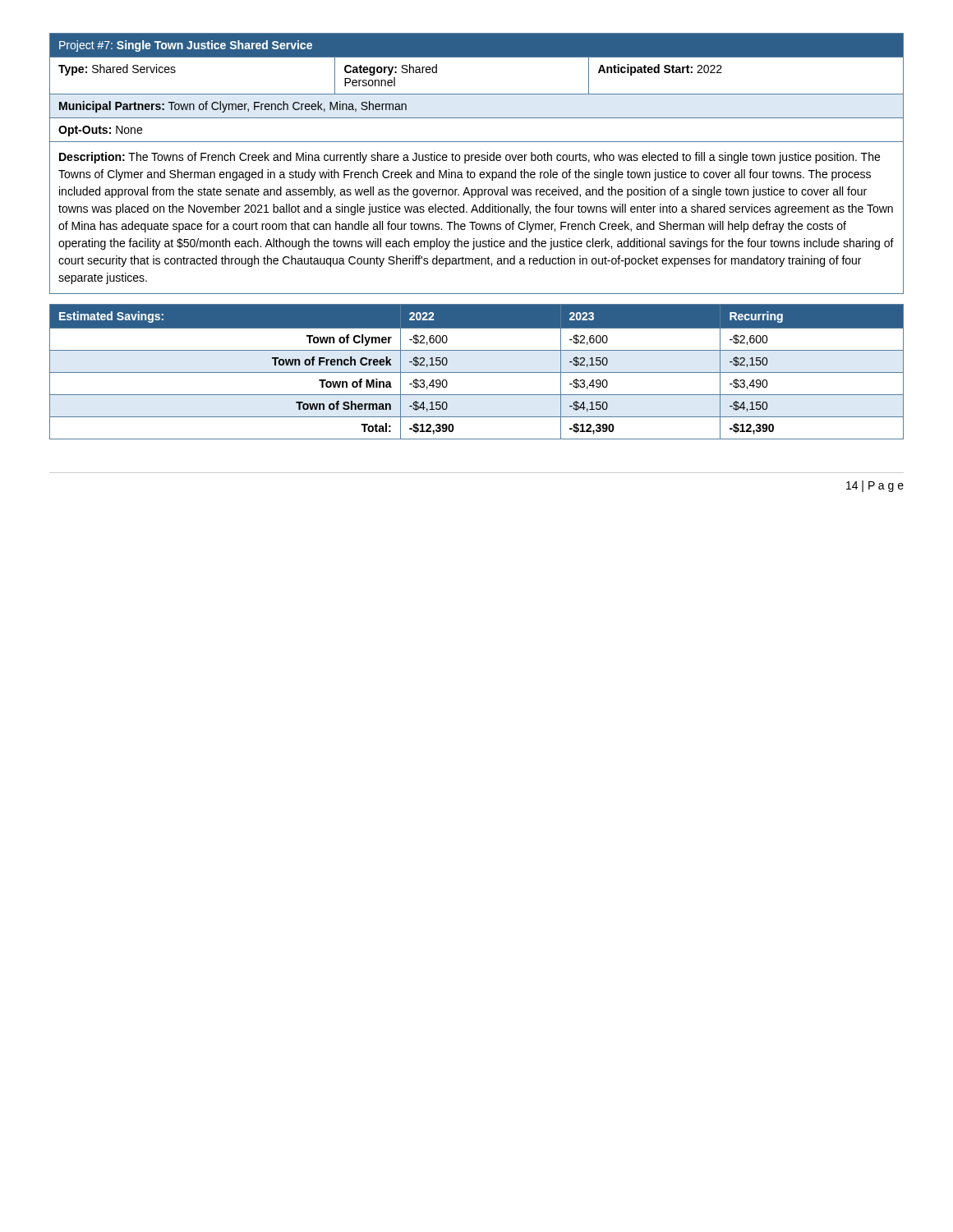Find the table that mentions "Town of French"
Viewport: 953px width, 1232px height.
coord(476,372)
